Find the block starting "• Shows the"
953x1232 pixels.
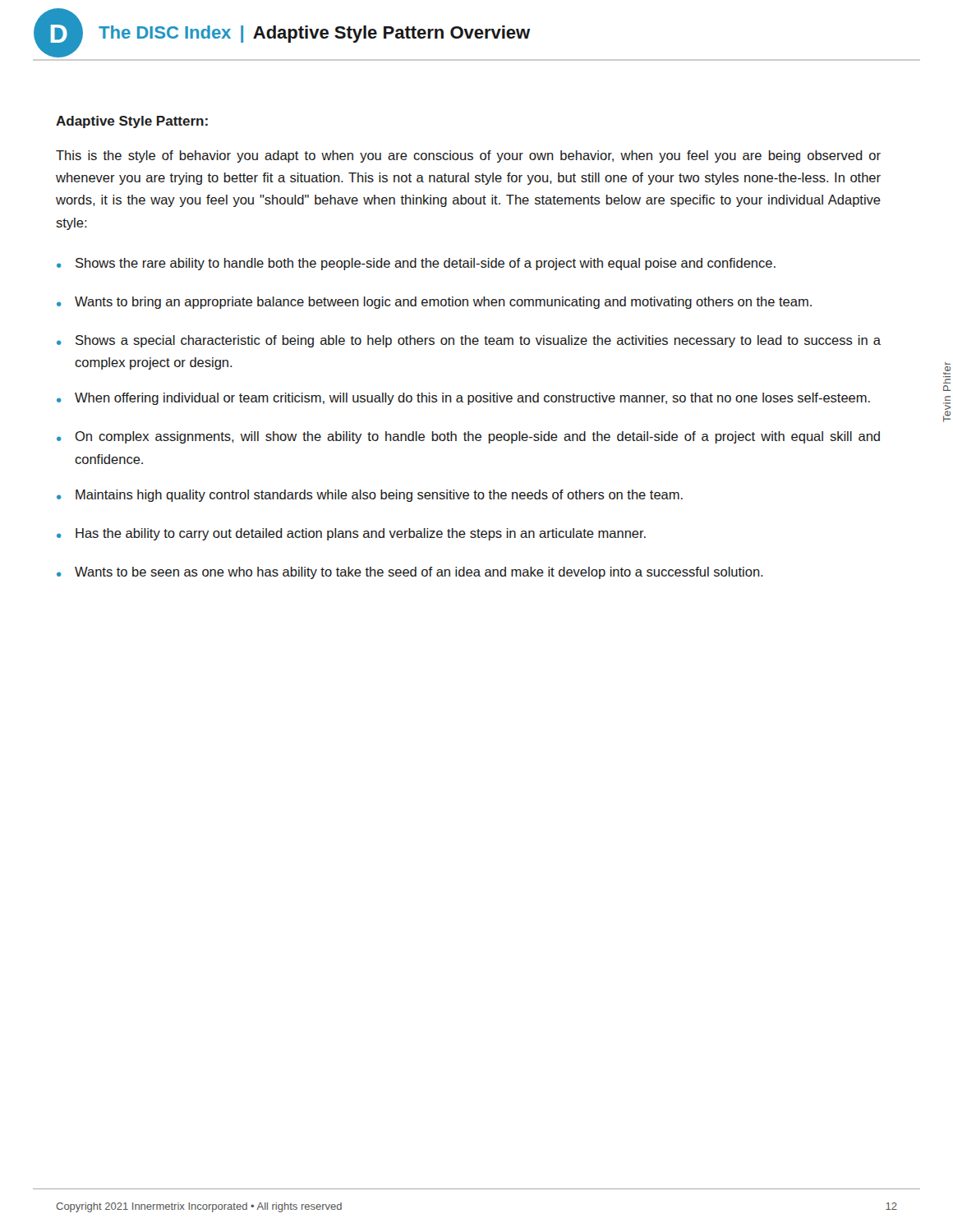tap(468, 265)
